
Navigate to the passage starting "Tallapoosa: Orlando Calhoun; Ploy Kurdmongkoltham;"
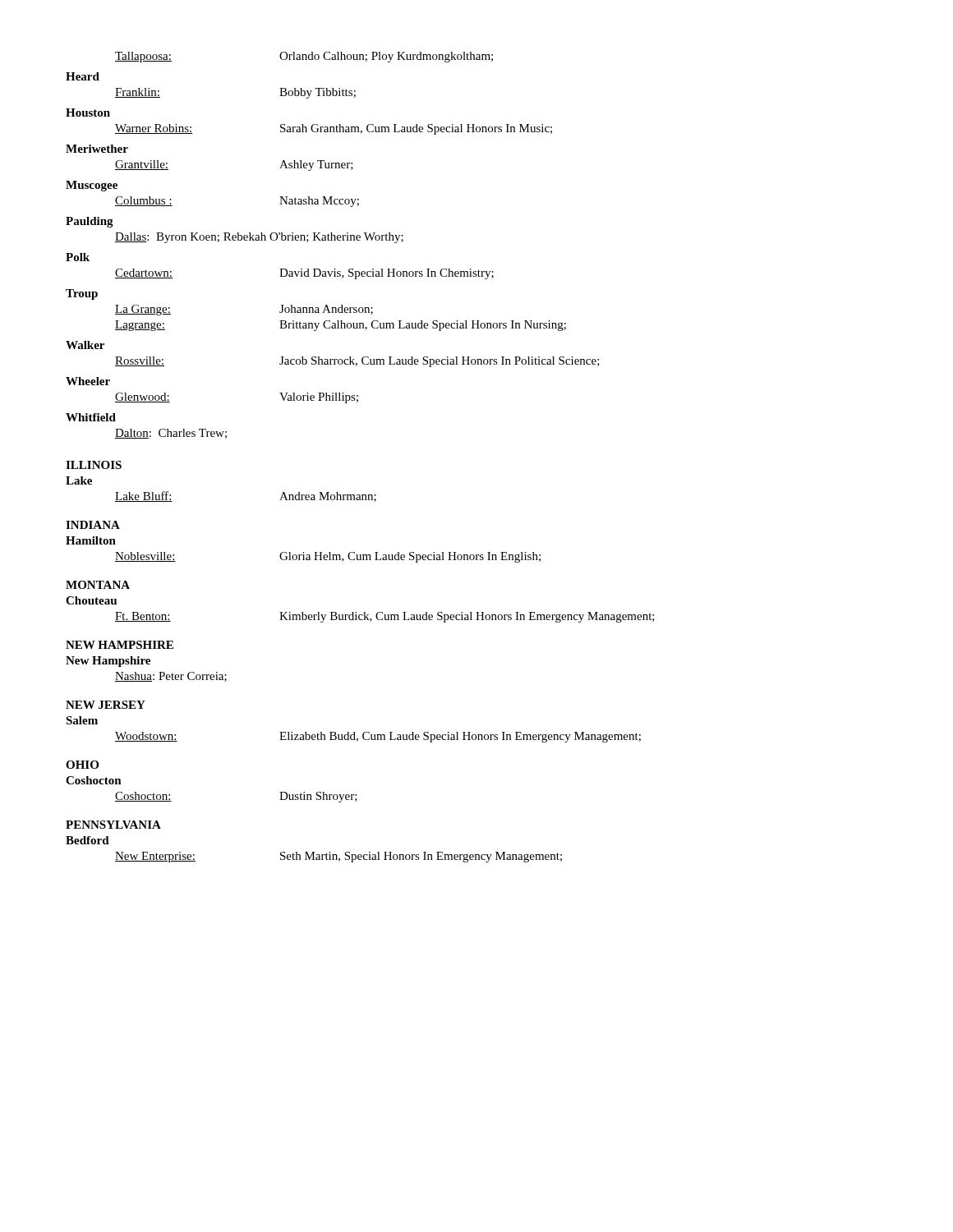476,56
